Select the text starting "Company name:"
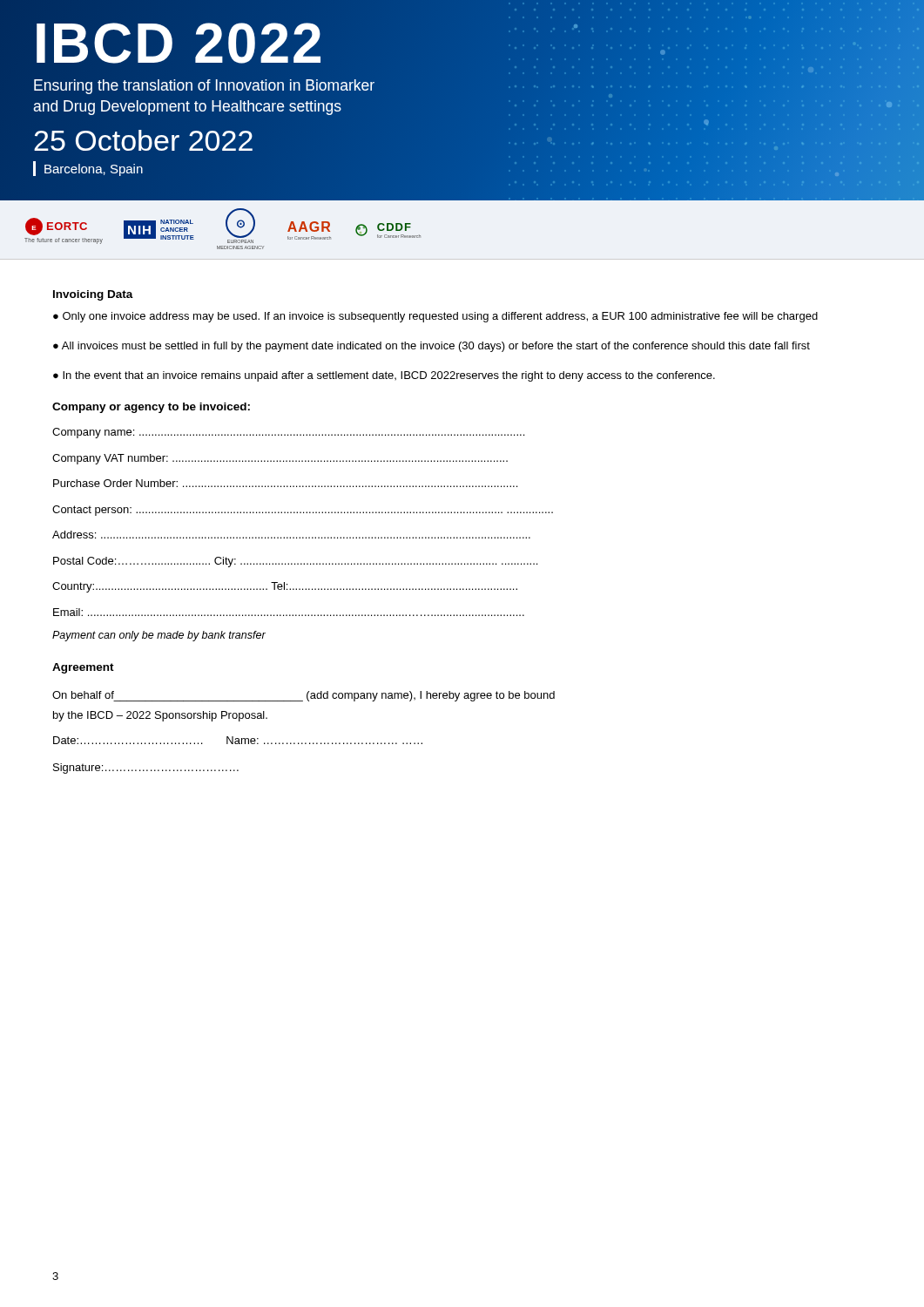 tap(289, 432)
